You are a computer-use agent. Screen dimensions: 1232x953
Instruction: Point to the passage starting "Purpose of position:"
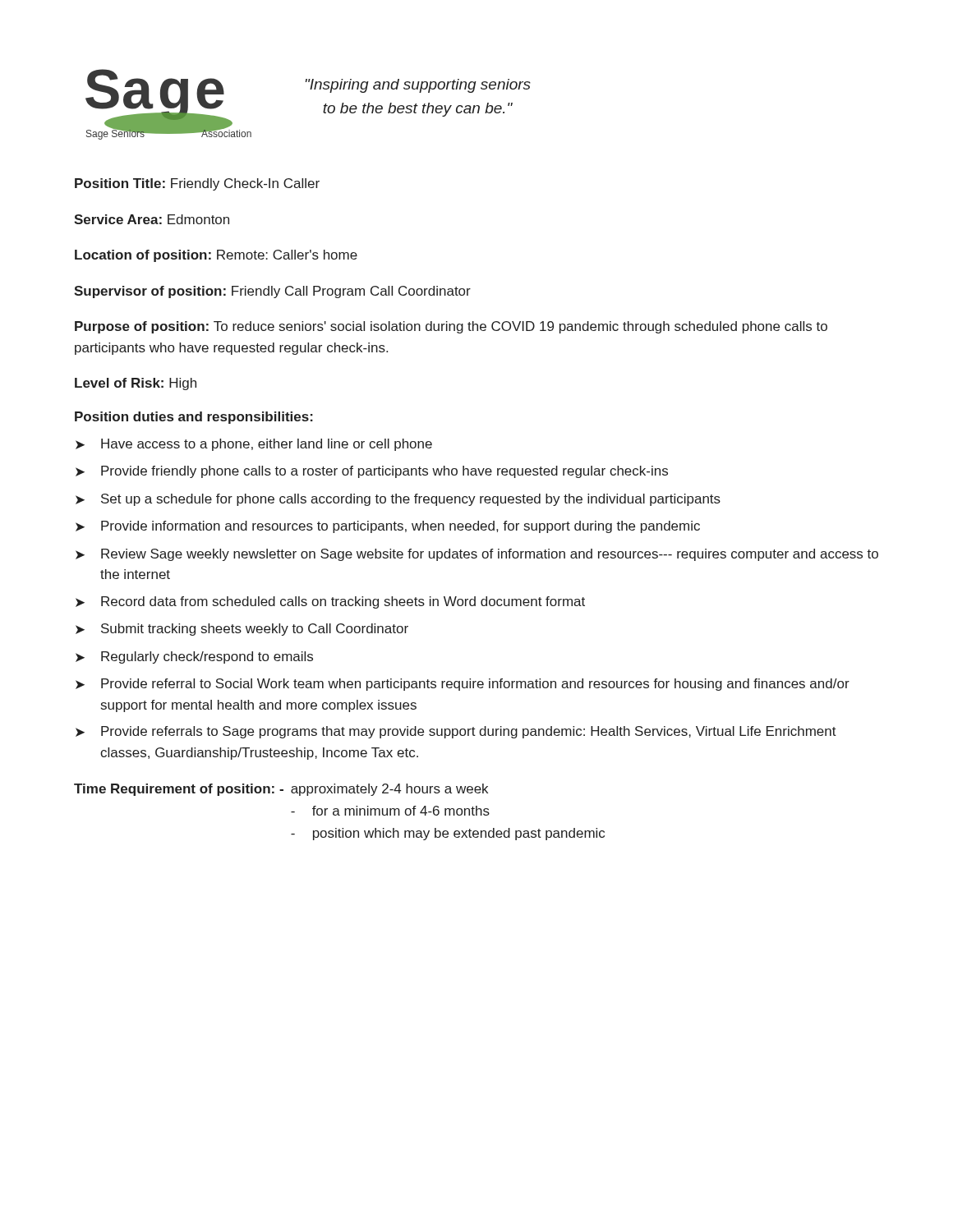point(451,337)
